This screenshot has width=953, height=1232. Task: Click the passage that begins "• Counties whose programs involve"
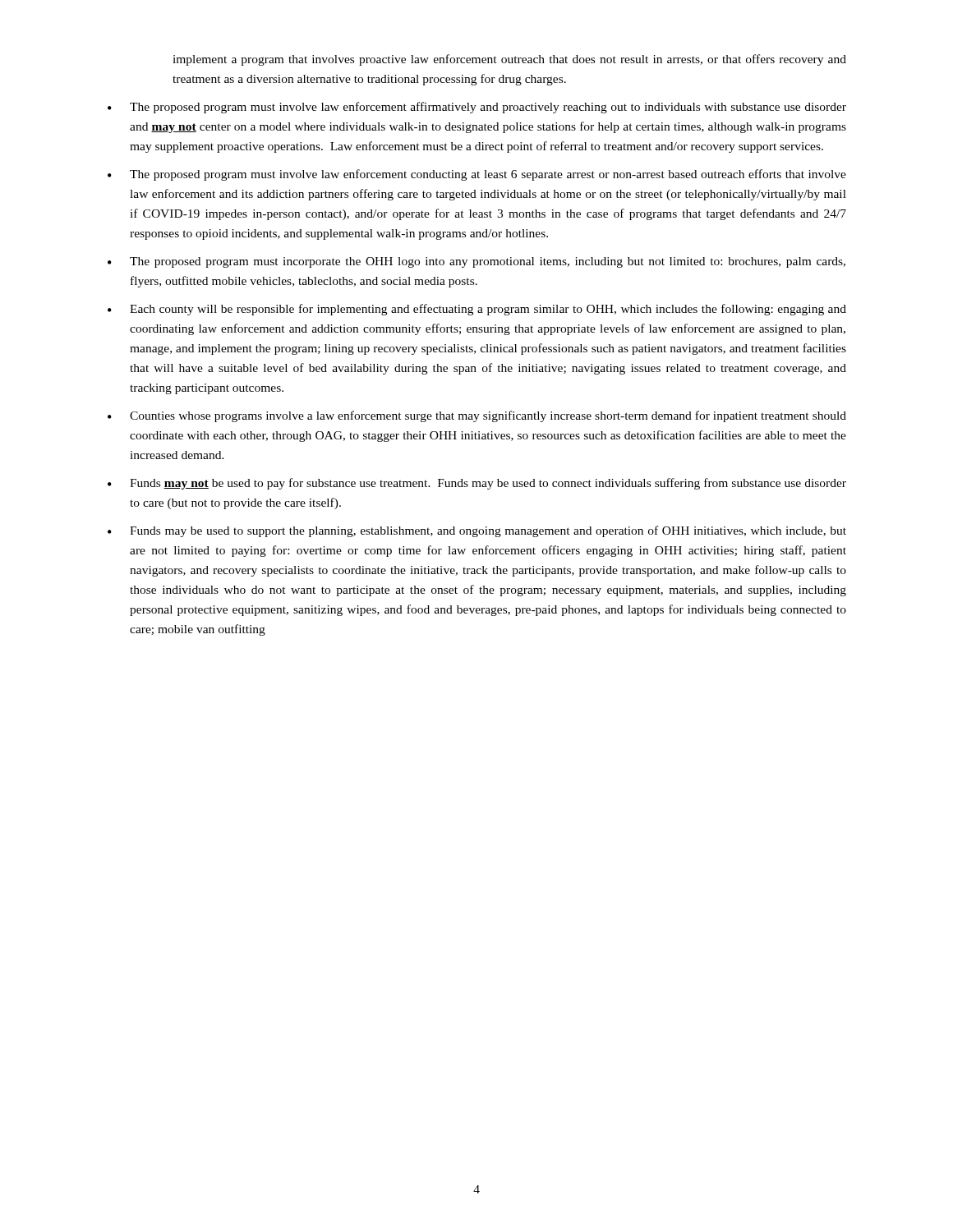pyautogui.click(x=476, y=436)
